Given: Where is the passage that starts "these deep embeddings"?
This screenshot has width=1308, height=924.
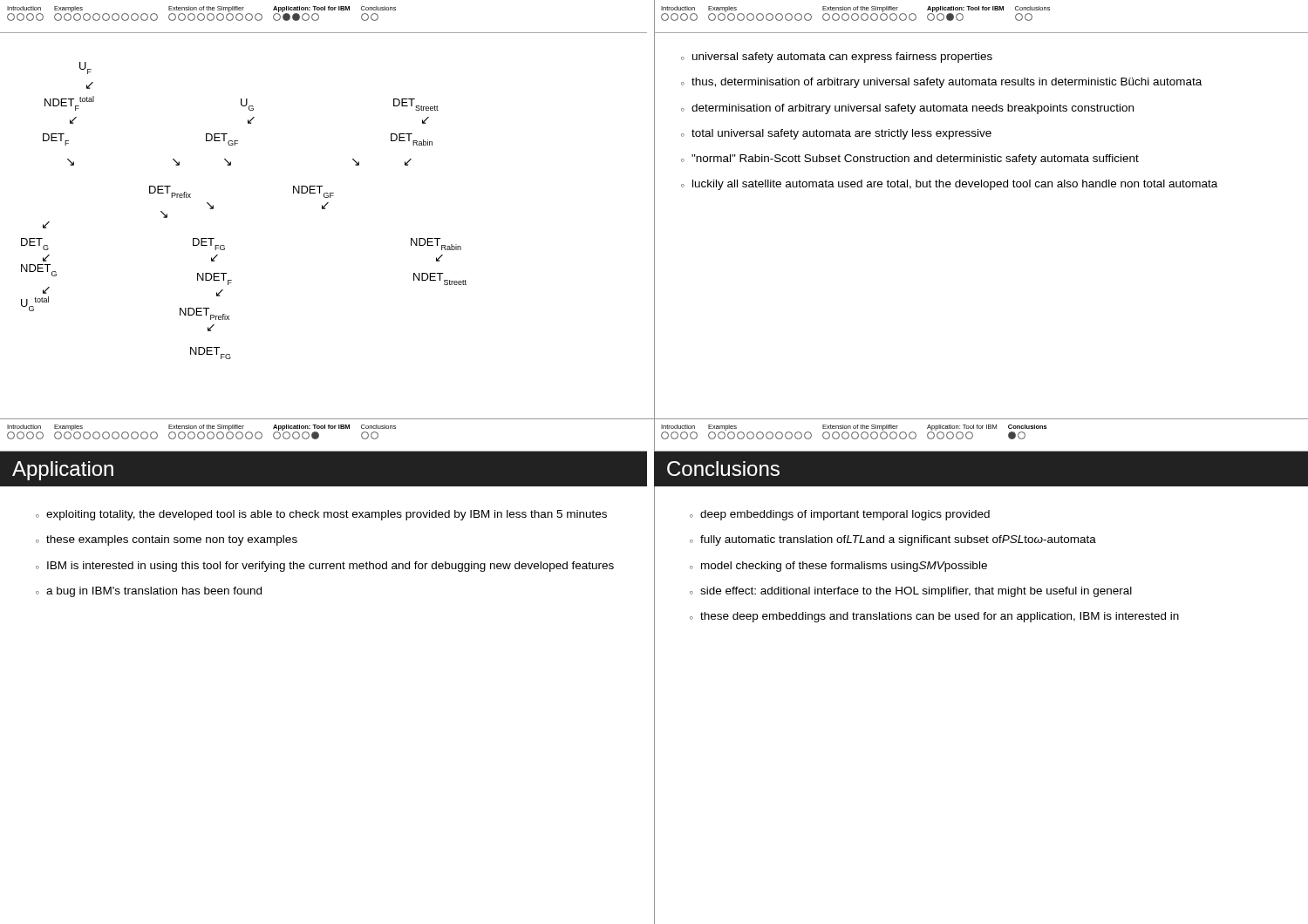Looking at the screenshot, I should (940, 616).
